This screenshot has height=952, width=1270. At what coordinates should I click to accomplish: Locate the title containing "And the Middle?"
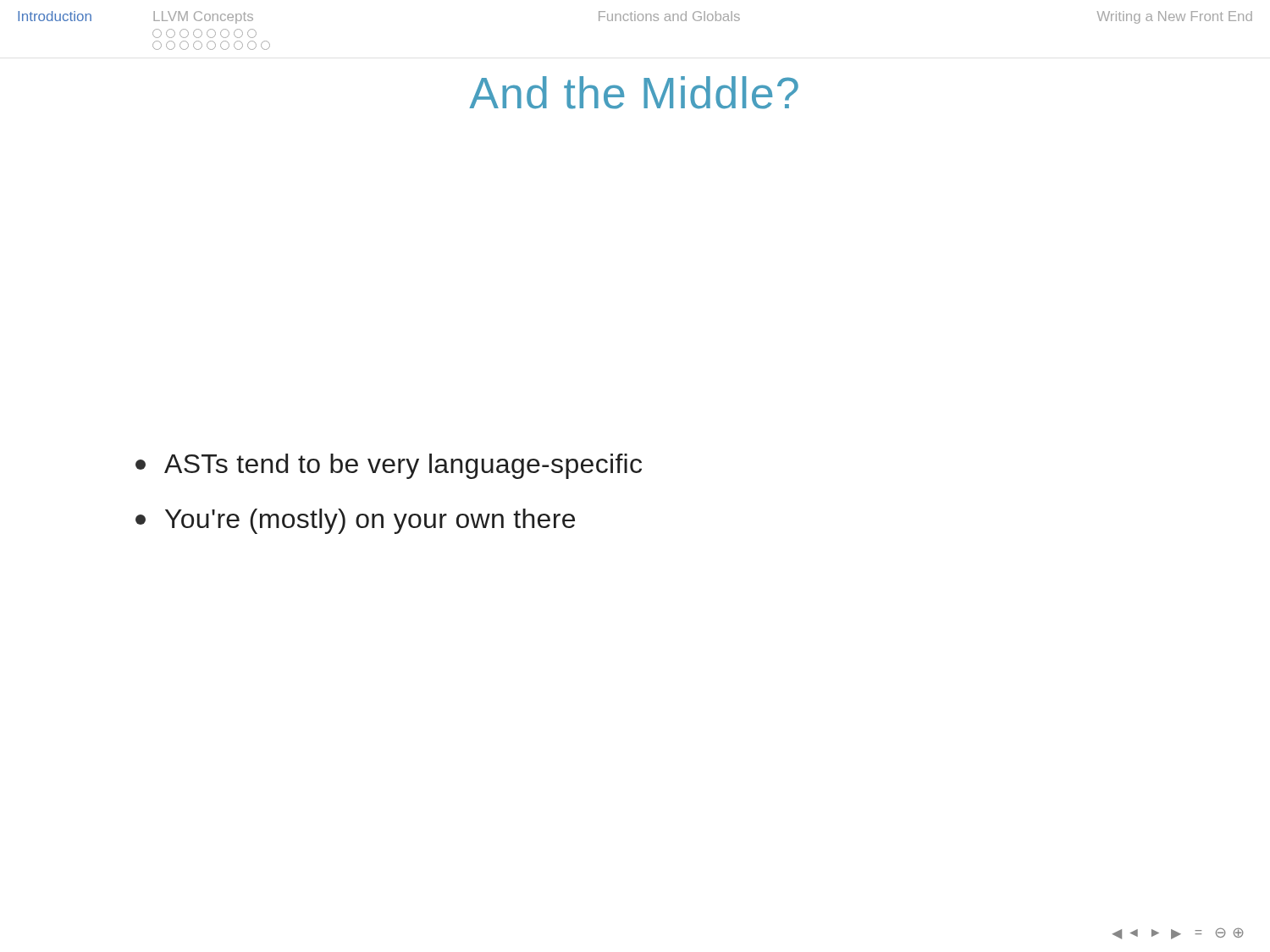pos(635,93)
